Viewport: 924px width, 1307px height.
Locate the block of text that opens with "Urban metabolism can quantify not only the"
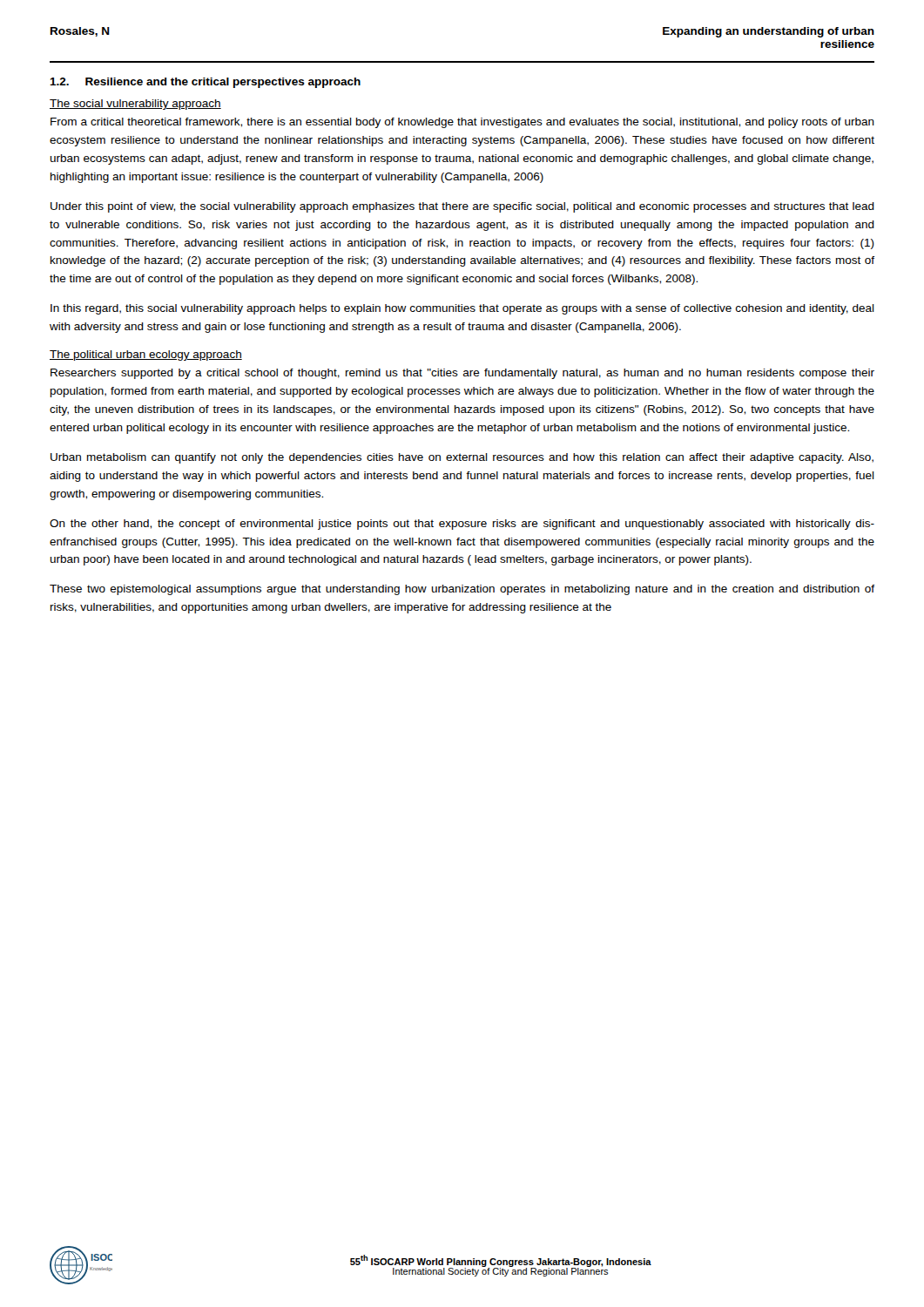click(462, 475)
